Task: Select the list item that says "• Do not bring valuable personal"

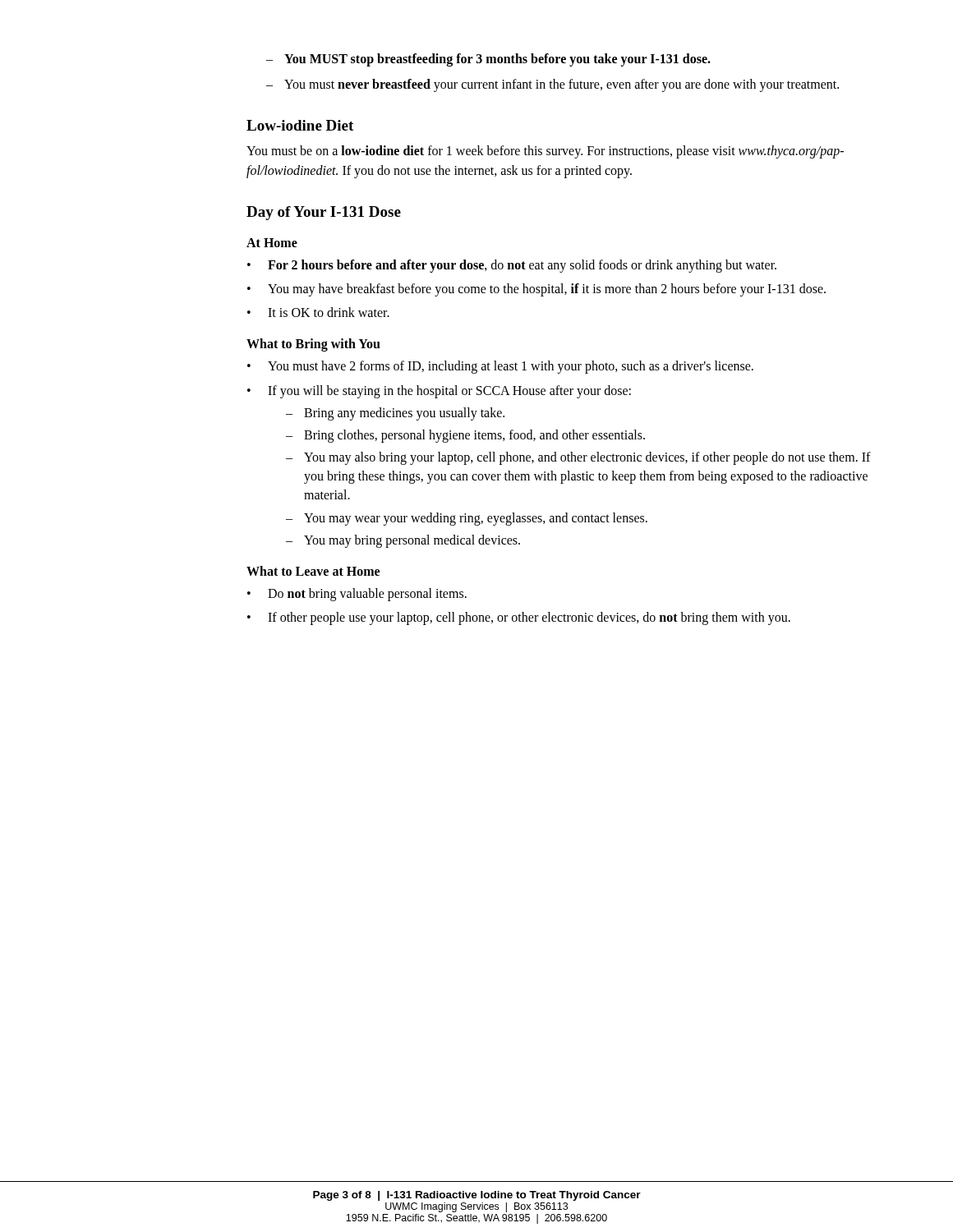Action: pyautogui.click(x=357, y=595)
